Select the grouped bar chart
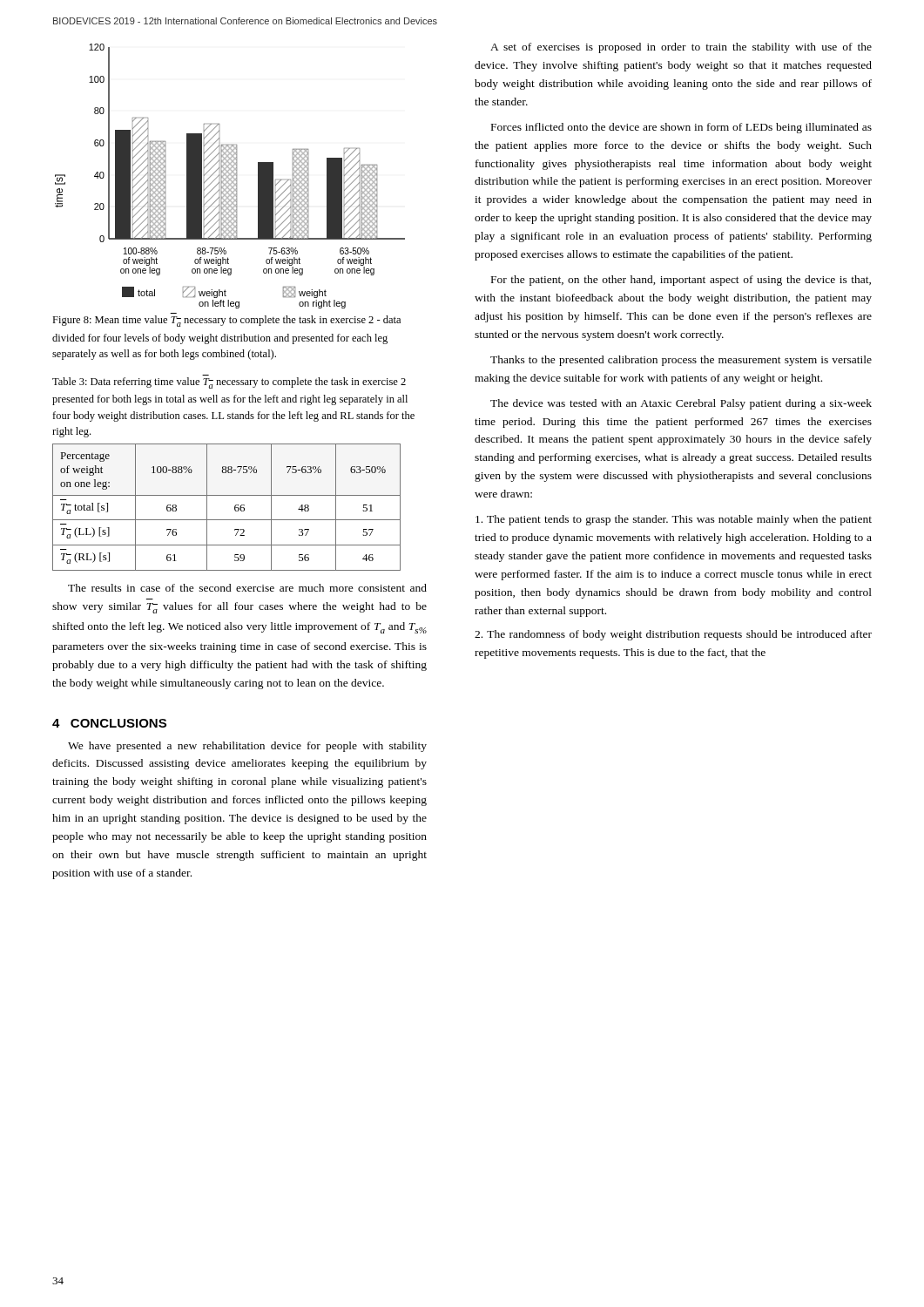The image size is (924, 1307). click(240, 173)
